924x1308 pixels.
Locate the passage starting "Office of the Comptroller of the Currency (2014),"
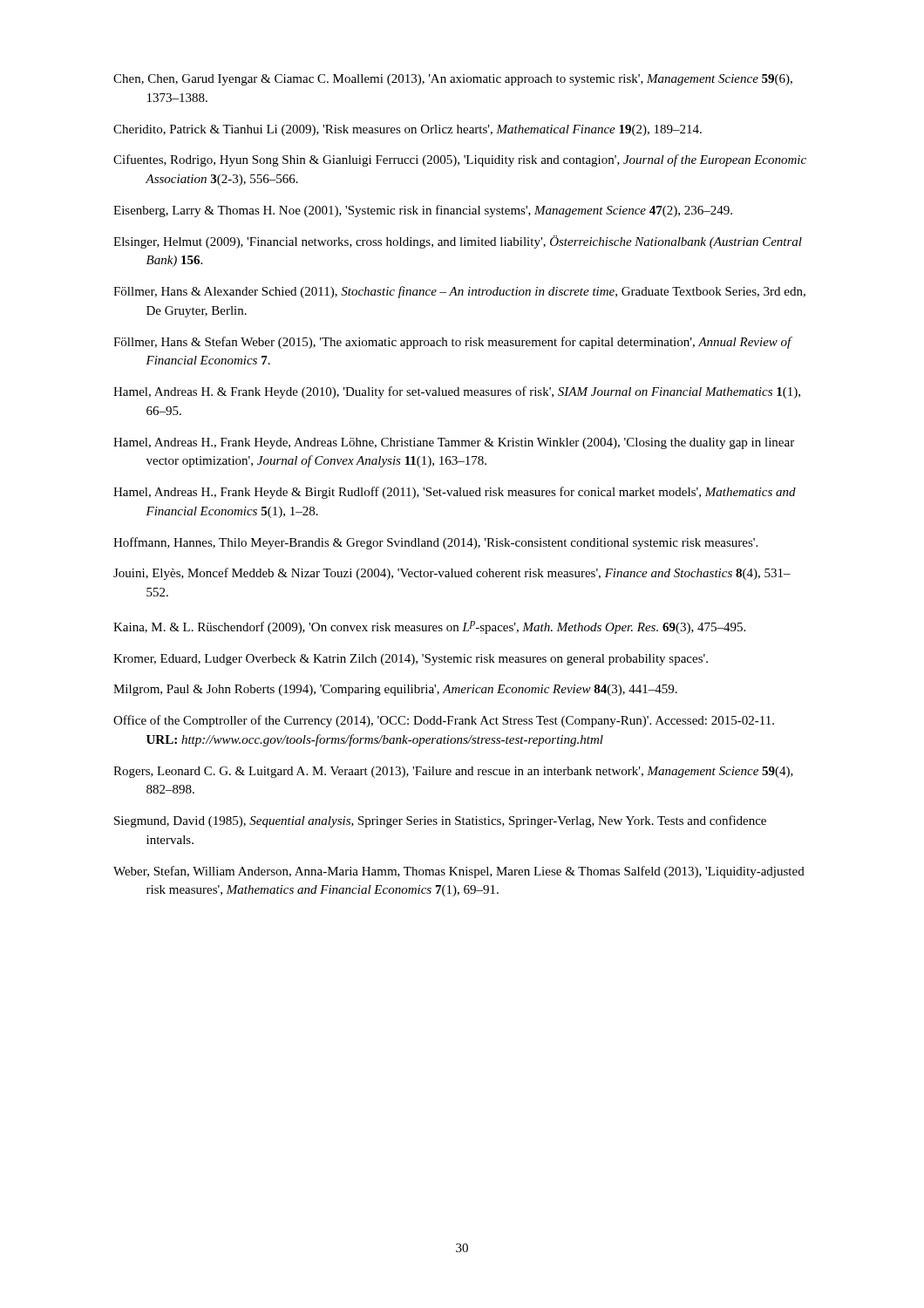tap(444, 731)
